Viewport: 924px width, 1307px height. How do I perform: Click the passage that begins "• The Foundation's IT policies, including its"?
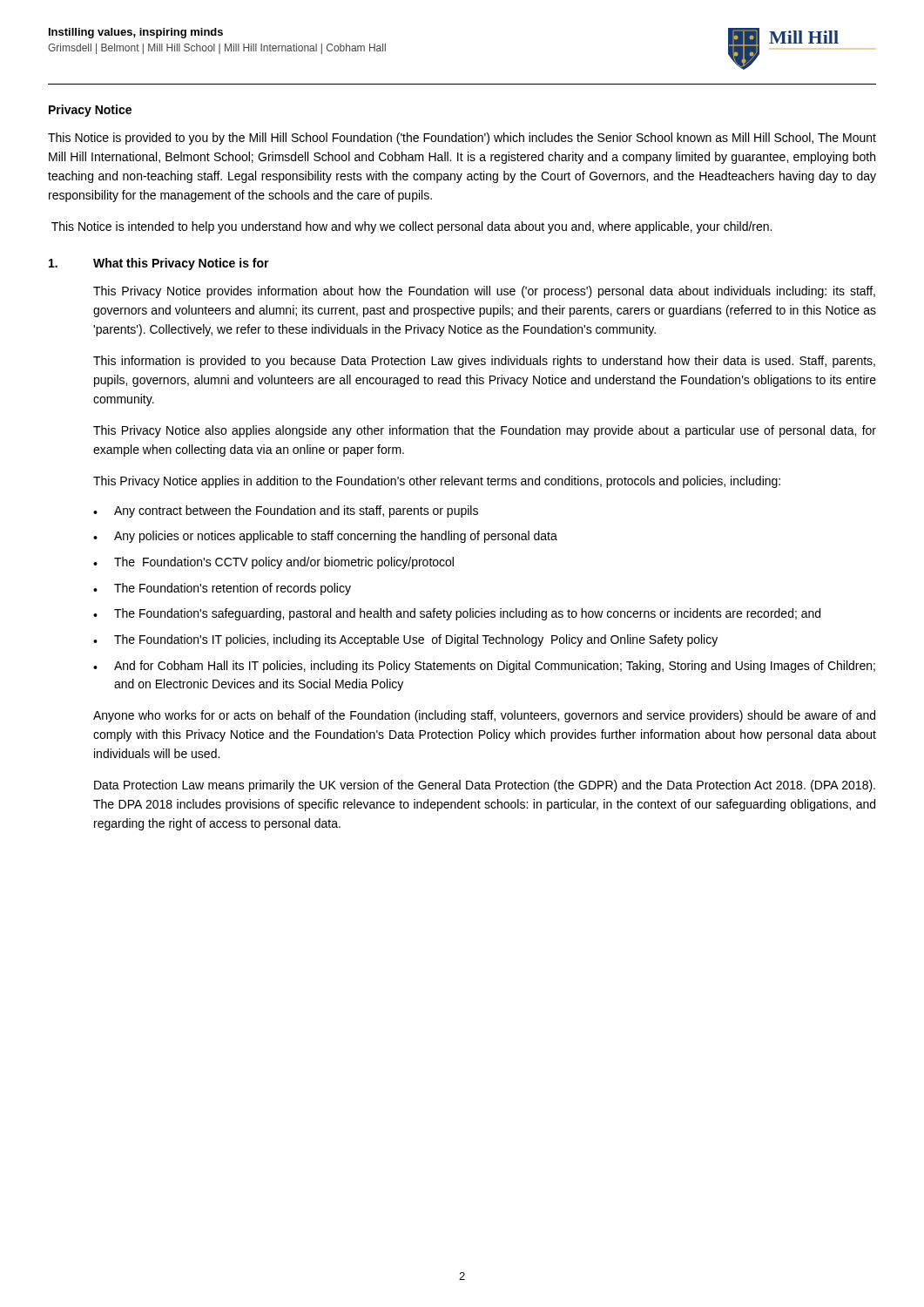405,641
